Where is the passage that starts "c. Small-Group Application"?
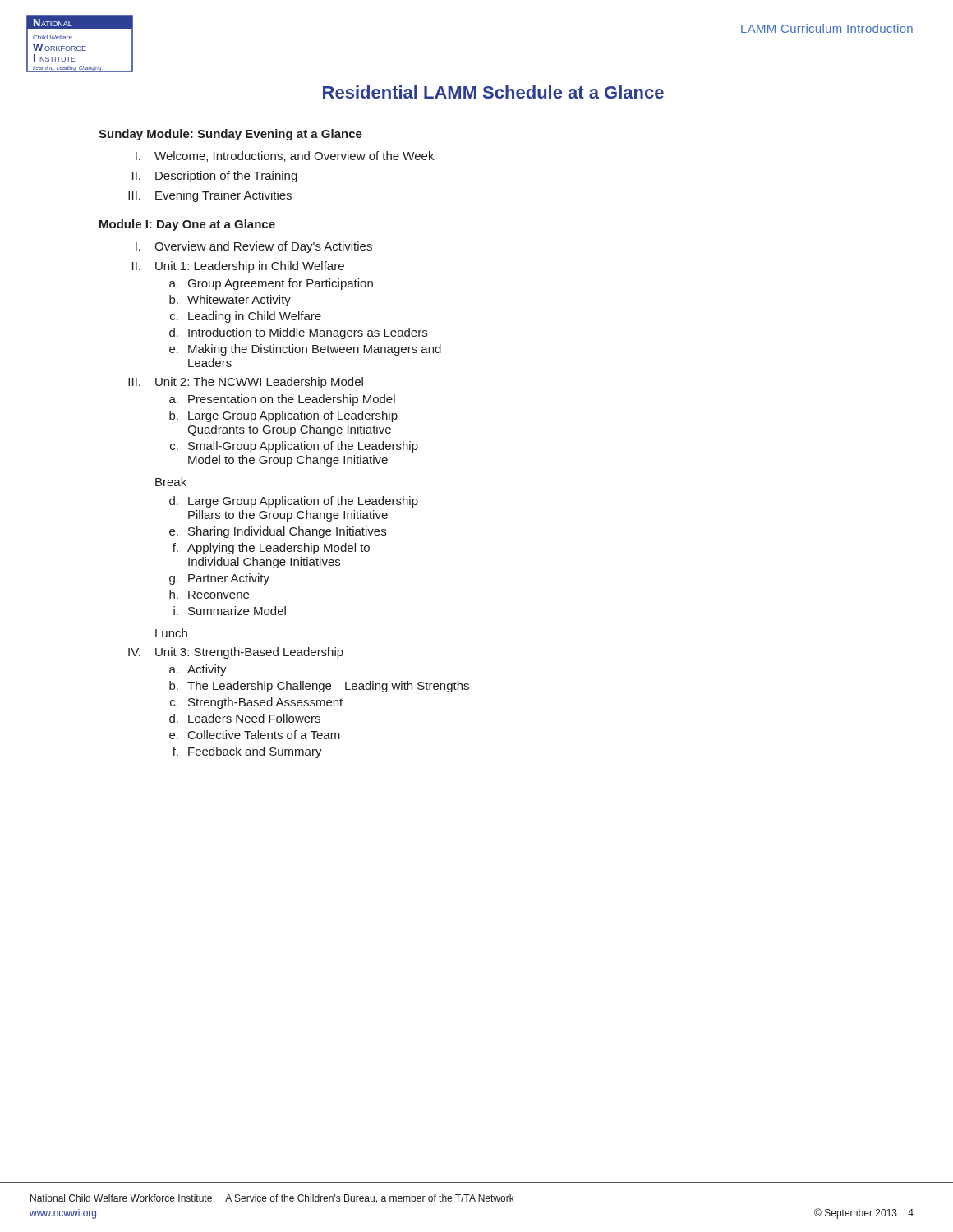The height and width of the screenshot is (1232, 953). [x=286, y=453]
